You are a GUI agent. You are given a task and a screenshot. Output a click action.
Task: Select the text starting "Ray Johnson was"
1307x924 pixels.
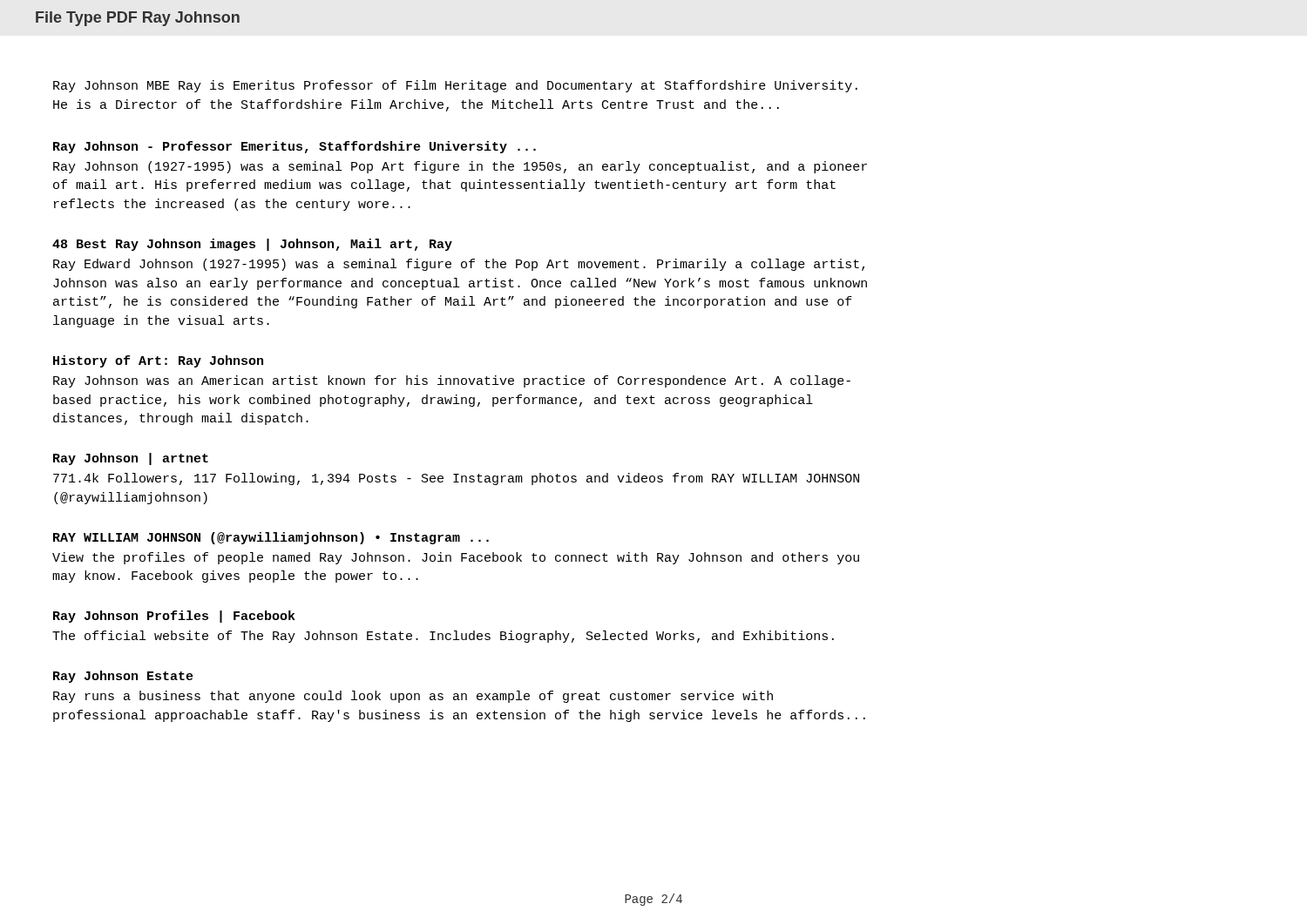452,401
